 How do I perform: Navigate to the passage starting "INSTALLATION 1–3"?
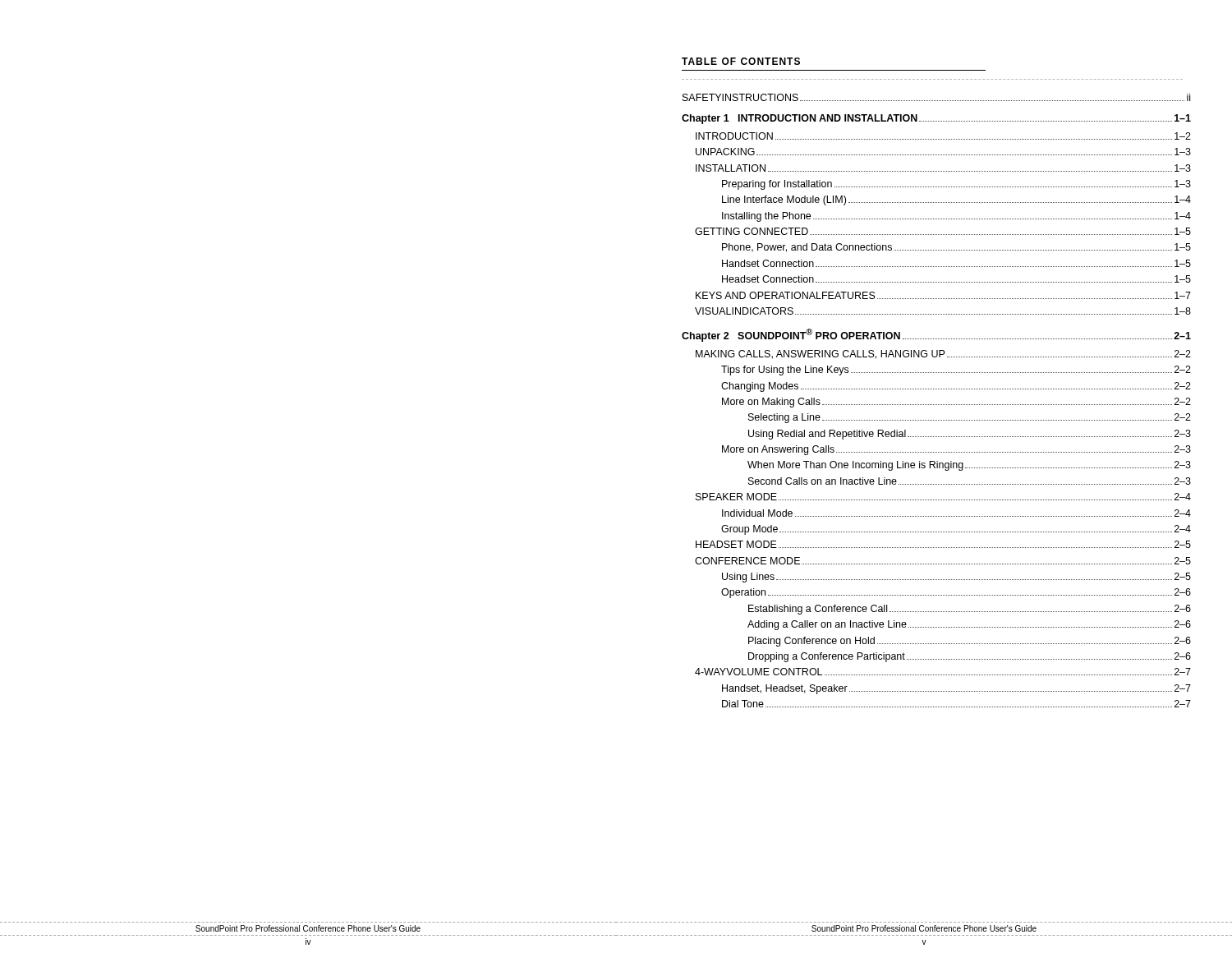pos(936,169)
